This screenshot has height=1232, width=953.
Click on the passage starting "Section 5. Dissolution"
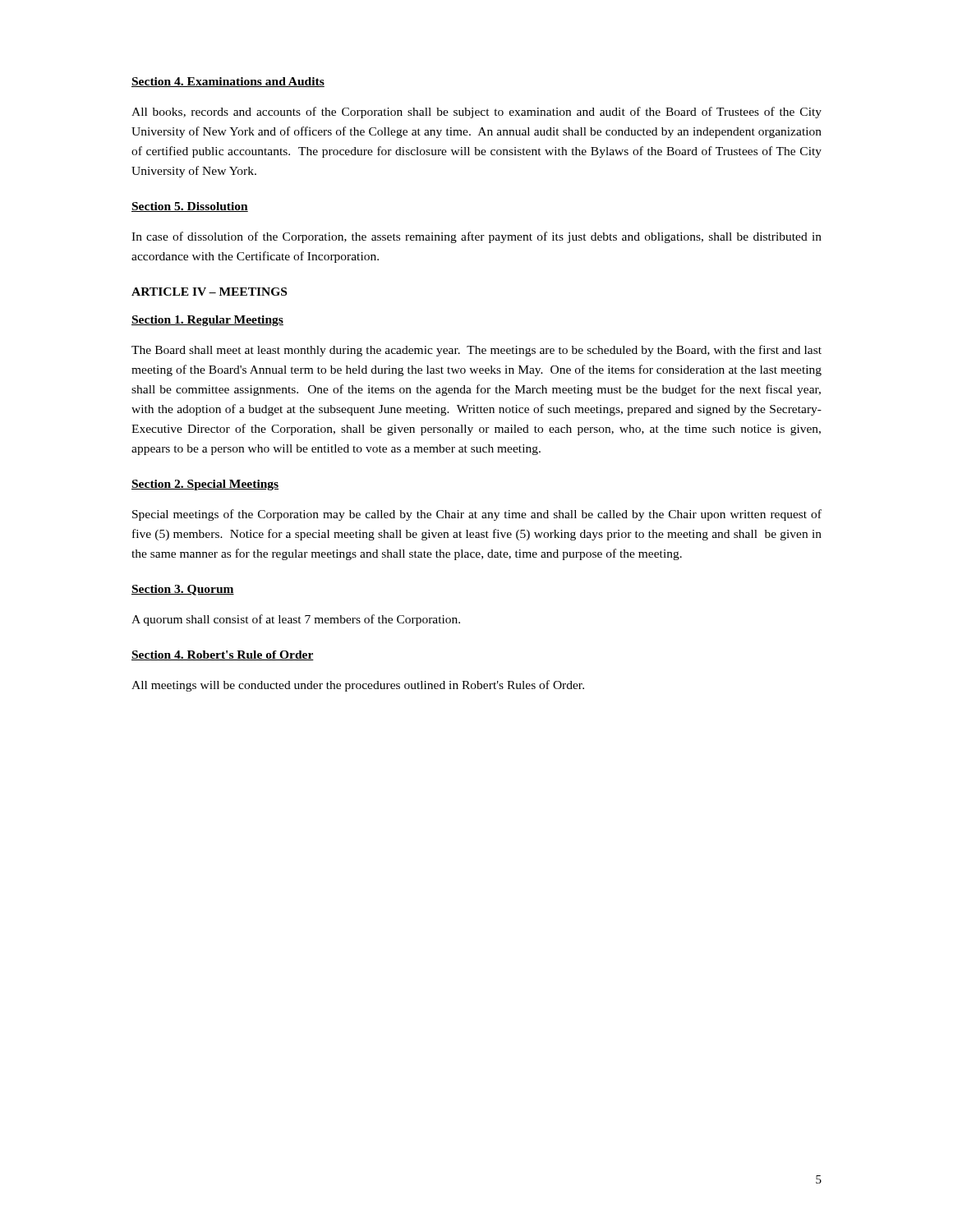(x=190, y=206)
